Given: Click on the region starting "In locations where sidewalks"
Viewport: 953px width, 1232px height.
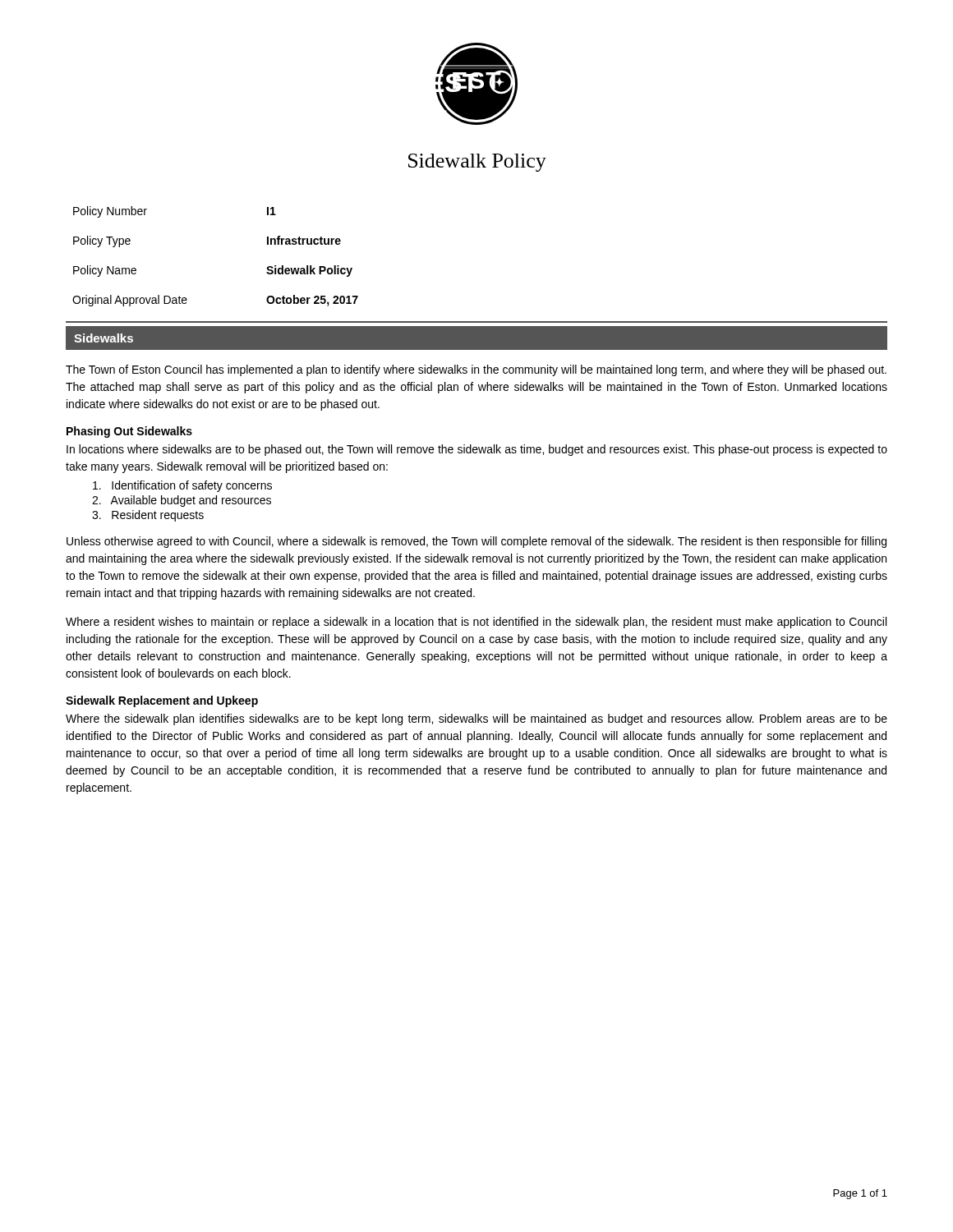Looking at the screenshot, I should tap(476, 458).
